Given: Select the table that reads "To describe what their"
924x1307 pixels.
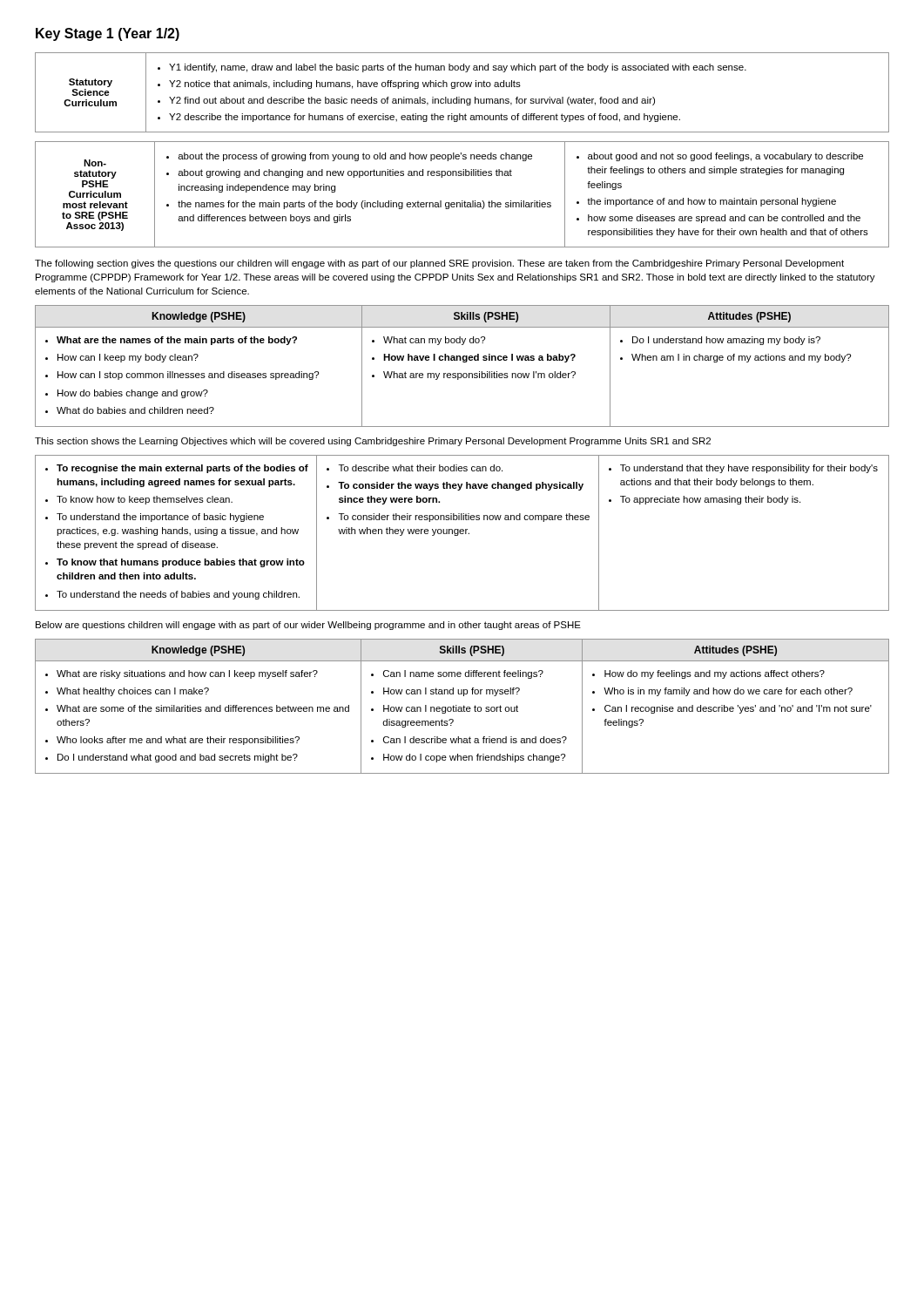Looking at the screenshot, I should click(x=462, y=533).
